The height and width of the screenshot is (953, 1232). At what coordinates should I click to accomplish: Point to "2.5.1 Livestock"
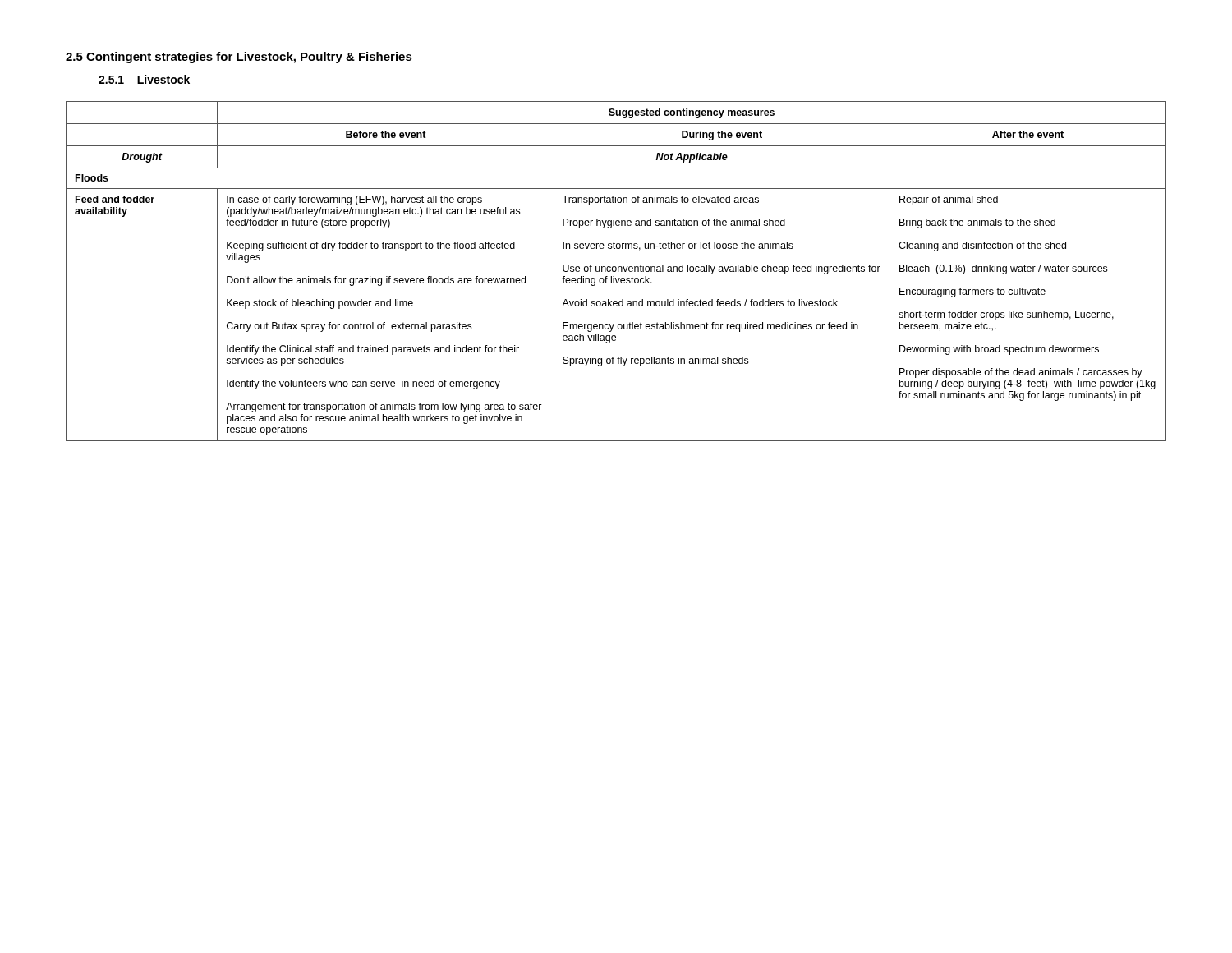[144, 80]
